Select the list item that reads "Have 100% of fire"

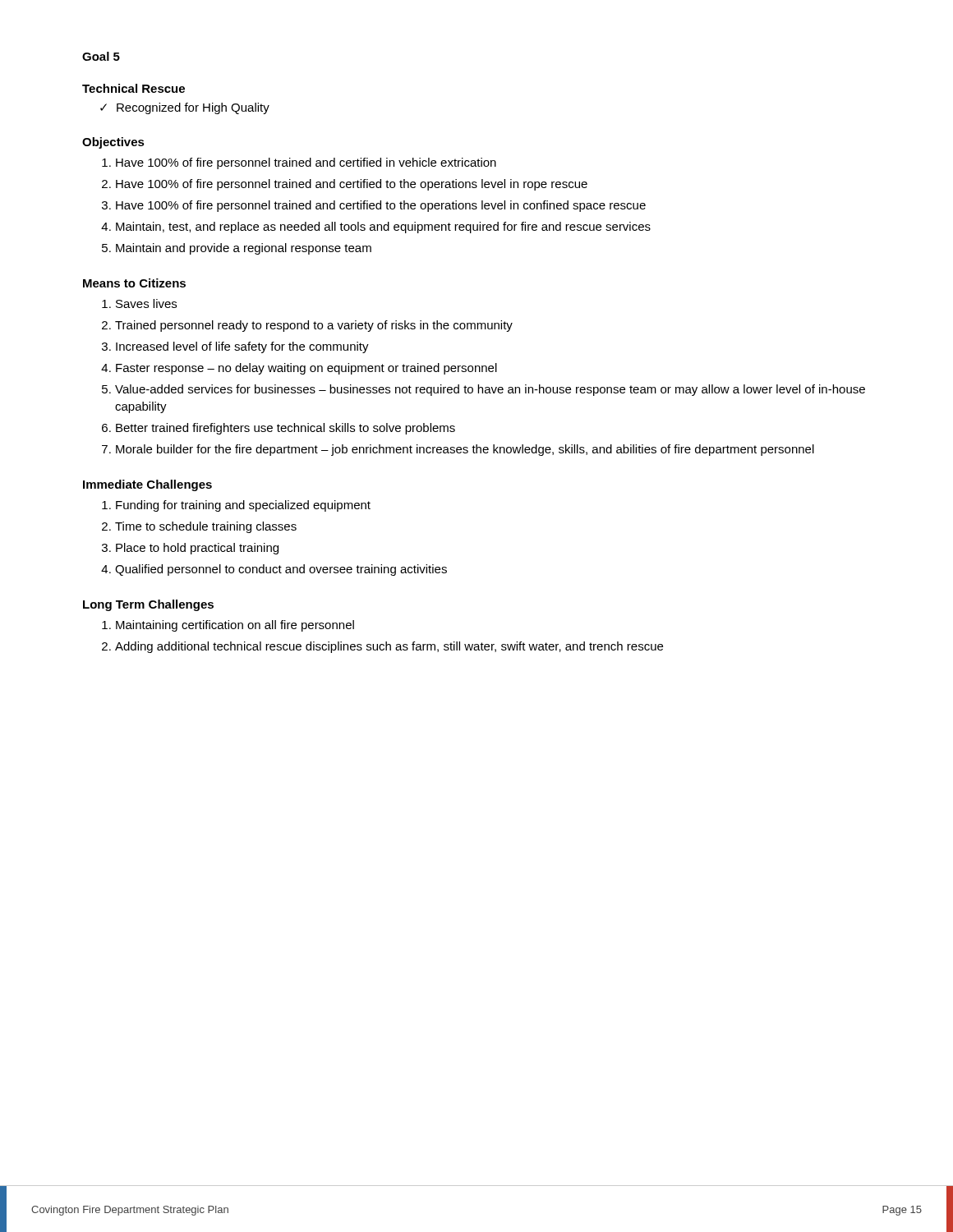pos(476,205)
